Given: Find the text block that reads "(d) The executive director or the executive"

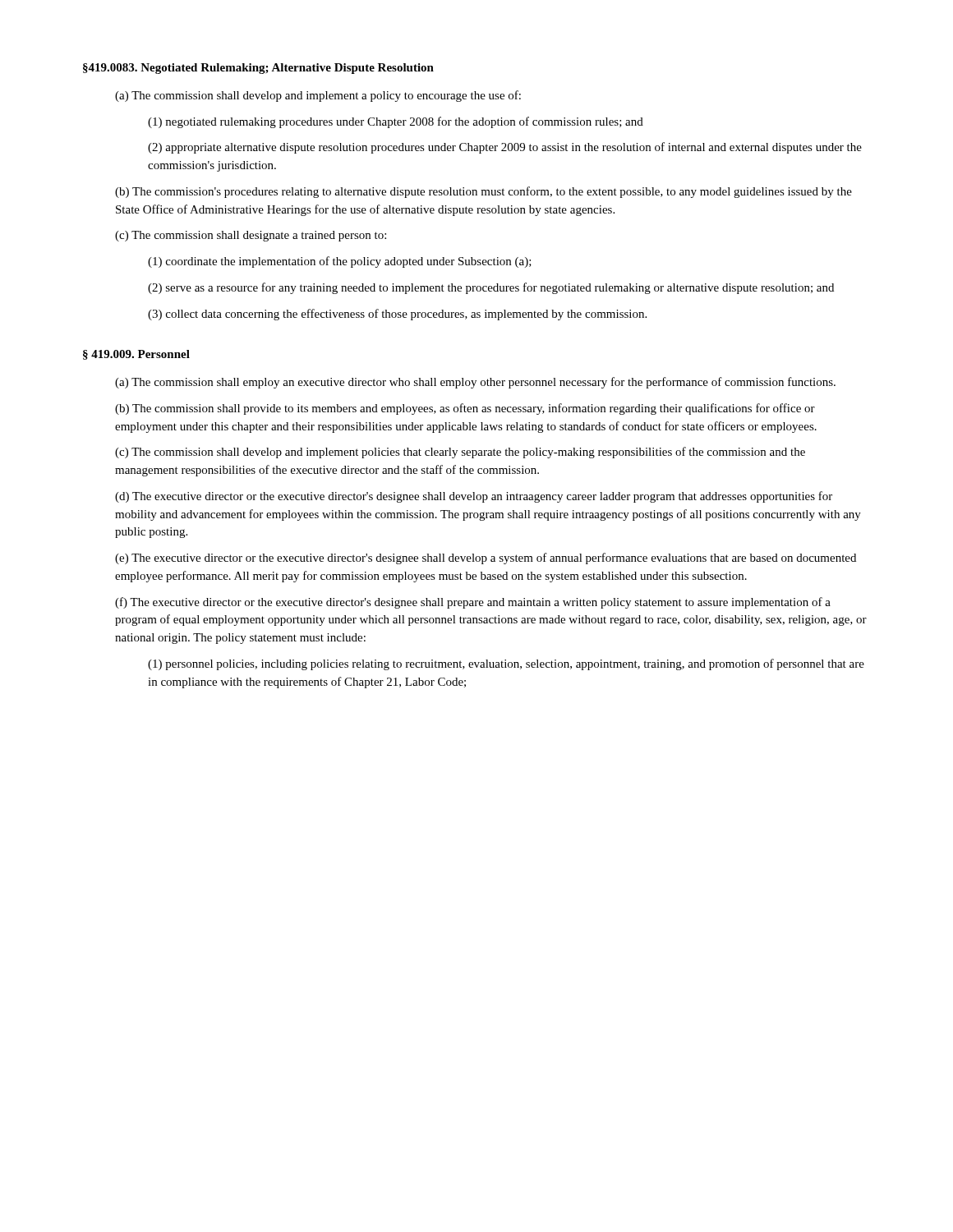Looking at the screenshot, I should click(x=488, y=514).
